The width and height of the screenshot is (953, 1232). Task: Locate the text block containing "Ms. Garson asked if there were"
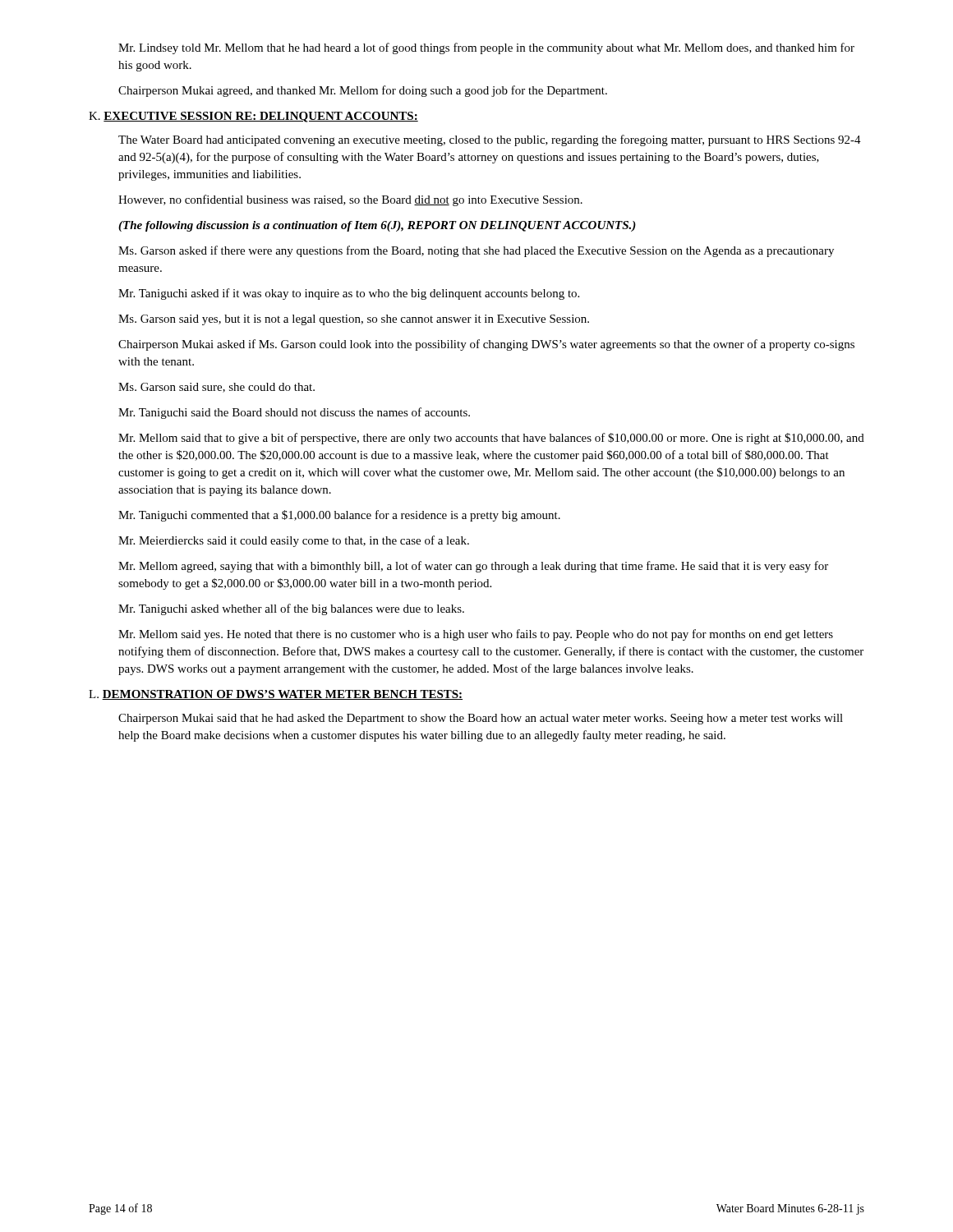[x=491, y=260]
